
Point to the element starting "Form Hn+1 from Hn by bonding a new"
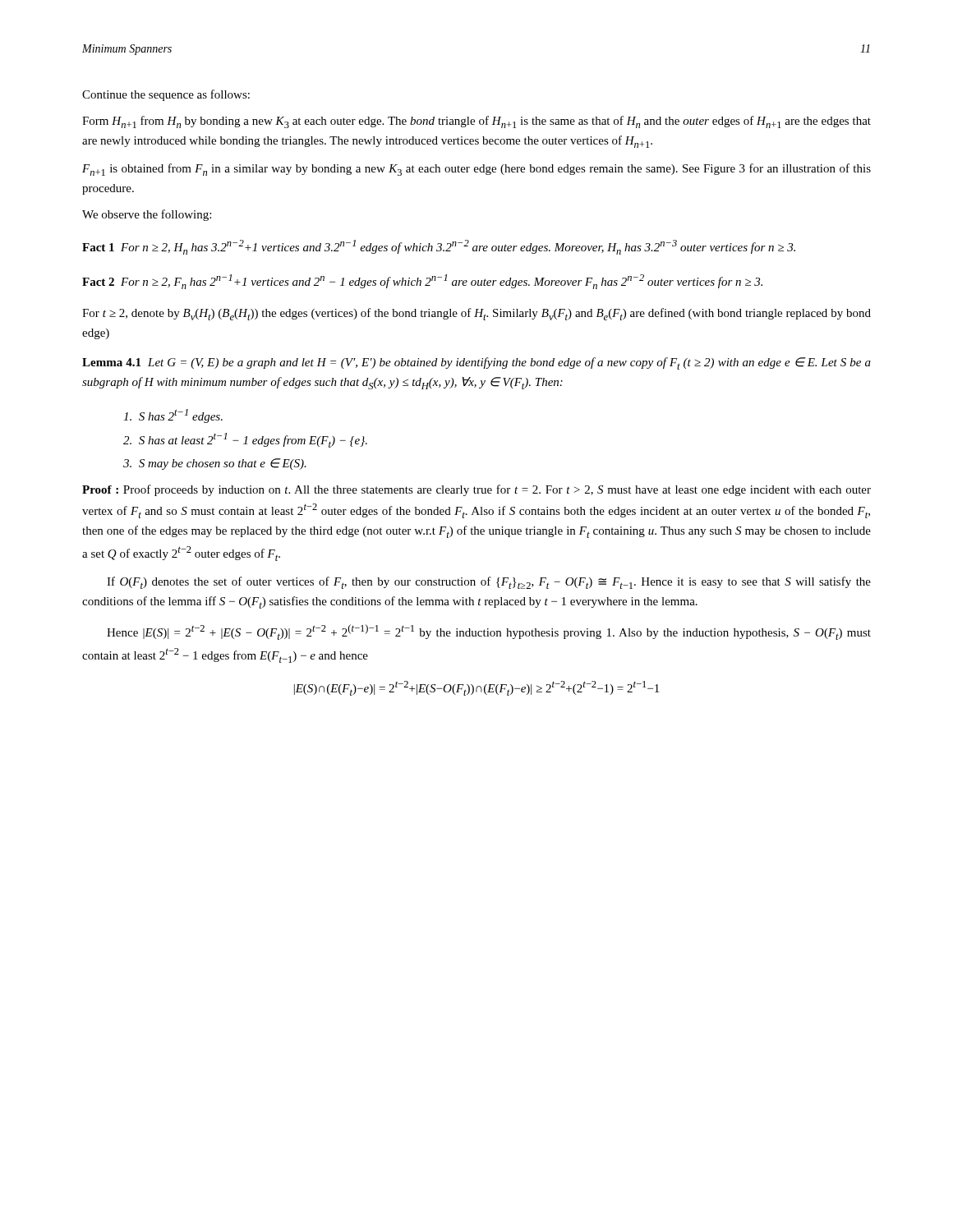point(476,132)
